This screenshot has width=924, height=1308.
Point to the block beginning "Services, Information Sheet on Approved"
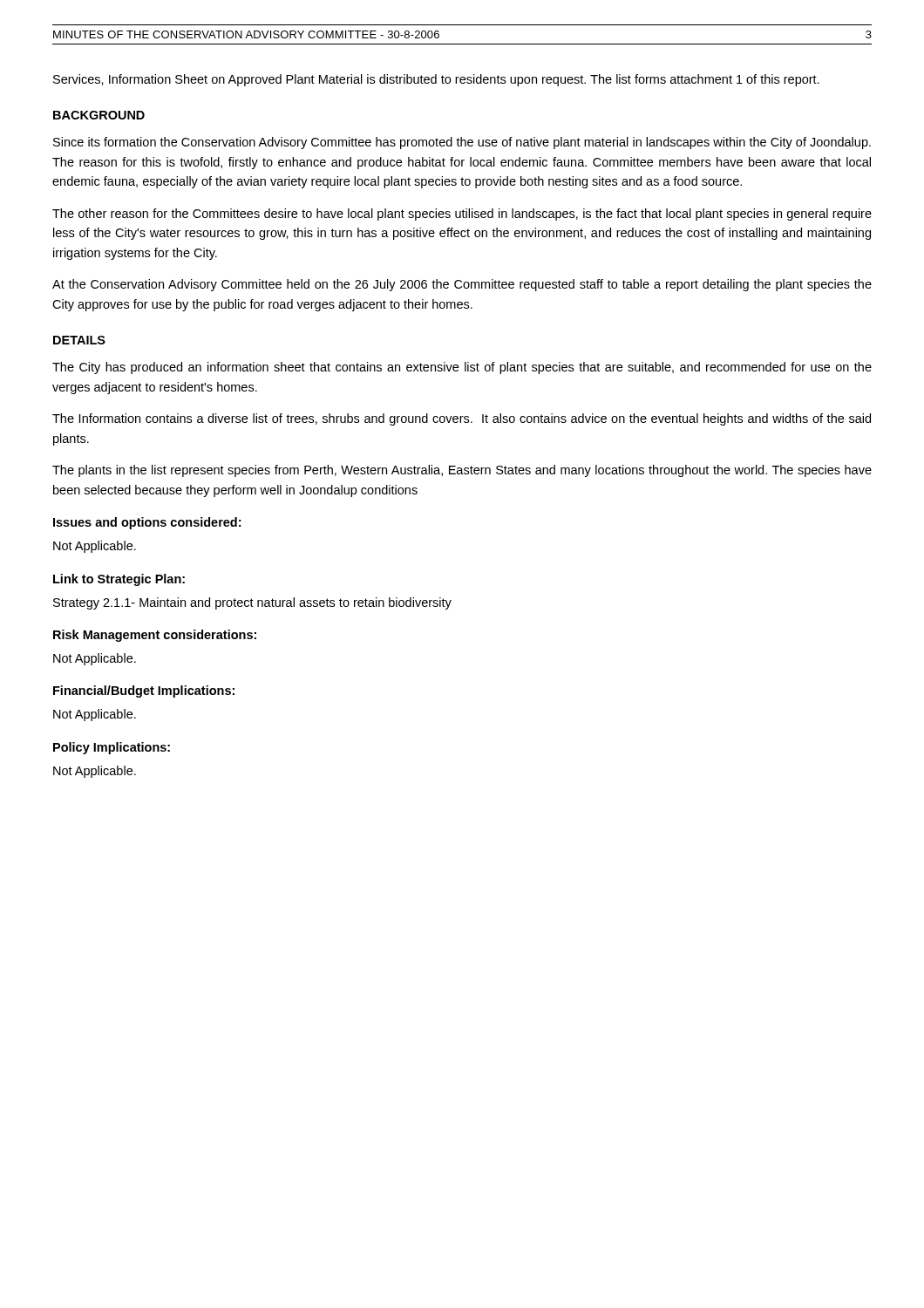click(x=436, y=79)
